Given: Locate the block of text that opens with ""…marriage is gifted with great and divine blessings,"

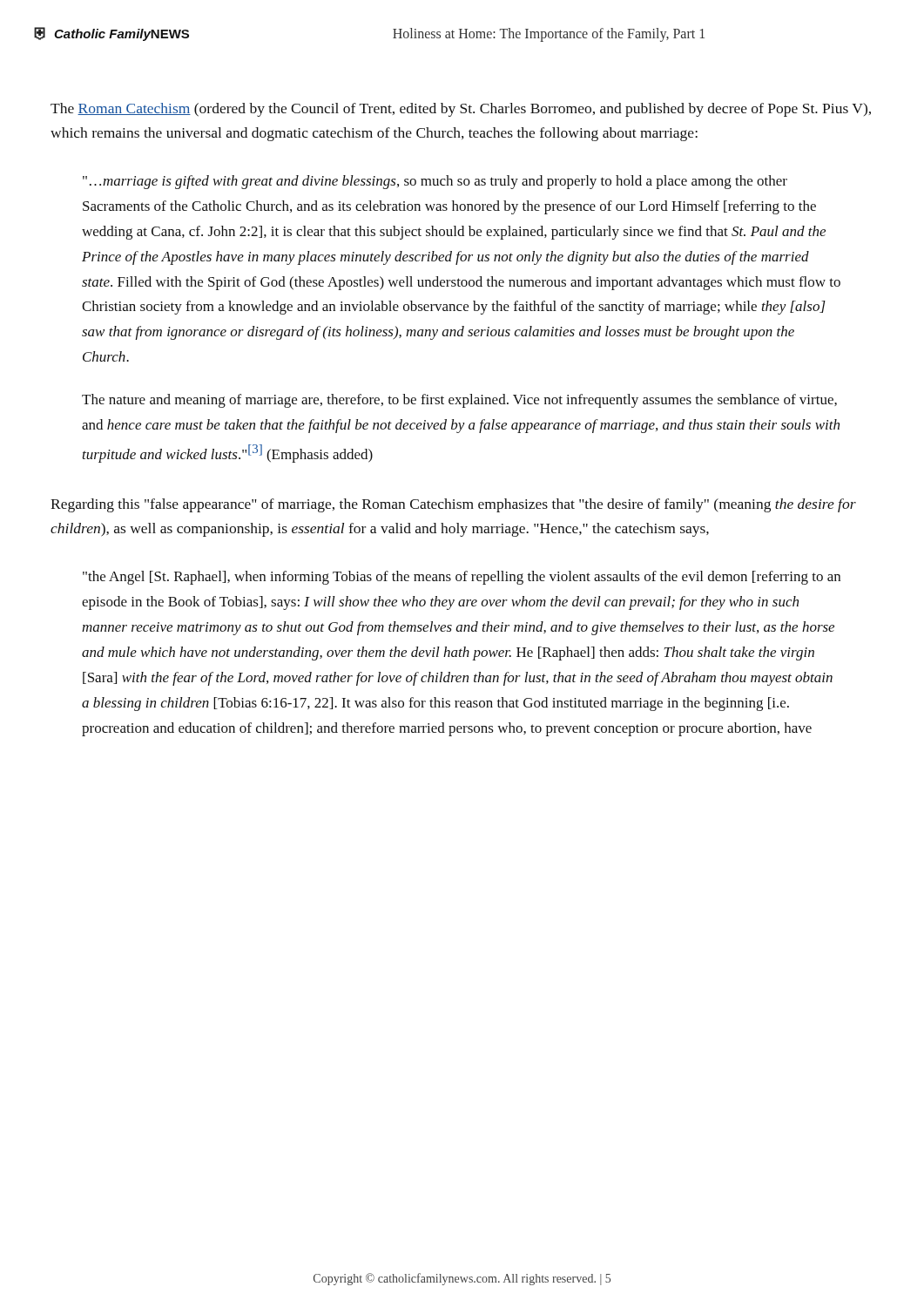Looking at the screenshot, I should tap(462, 318).
